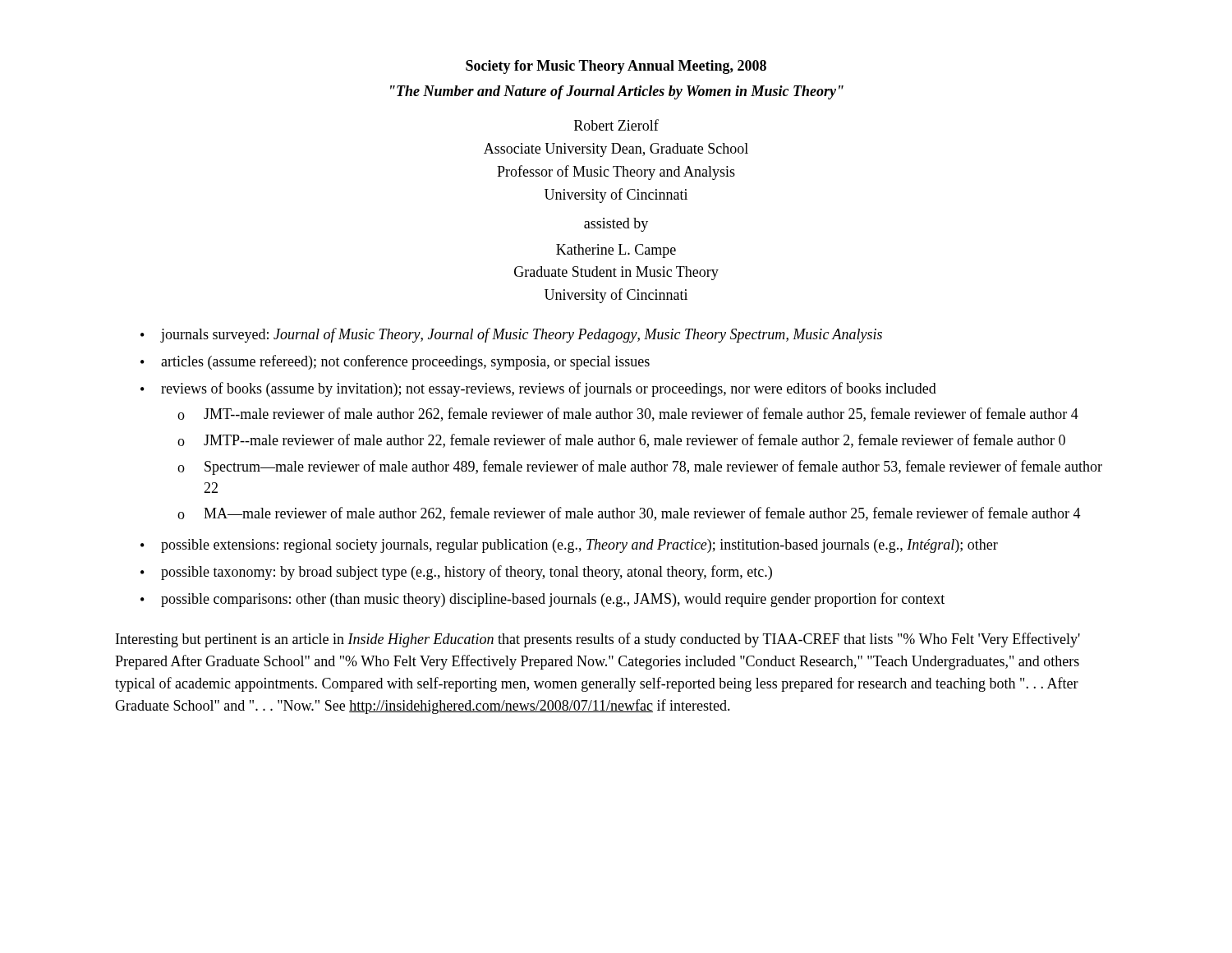This screenshot has height=953, width=1232.
Task: Locate the text starting "Katherine L. Campe"
Action: tap(616, 272)
